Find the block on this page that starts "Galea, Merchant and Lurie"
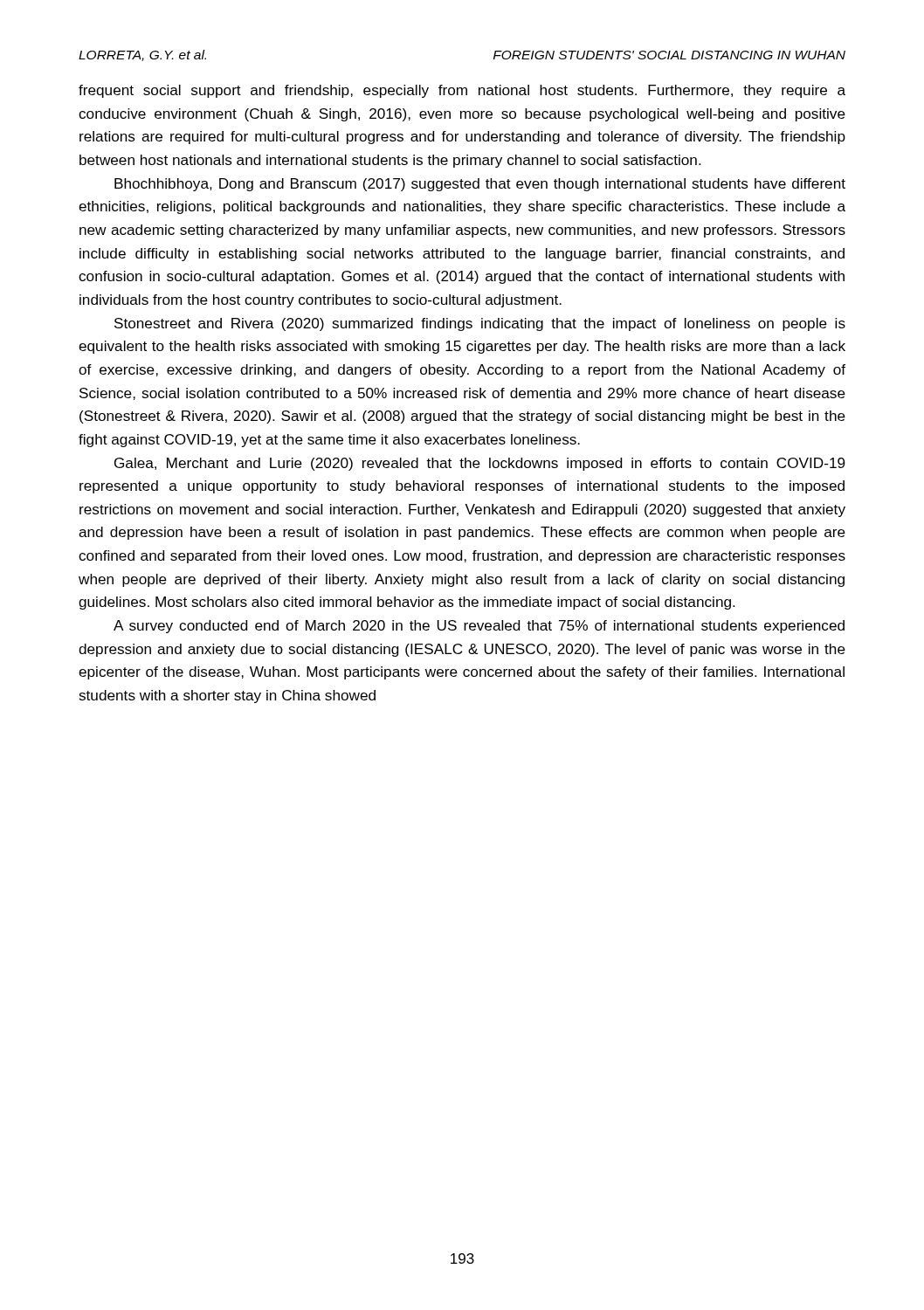 click(462, 532)
